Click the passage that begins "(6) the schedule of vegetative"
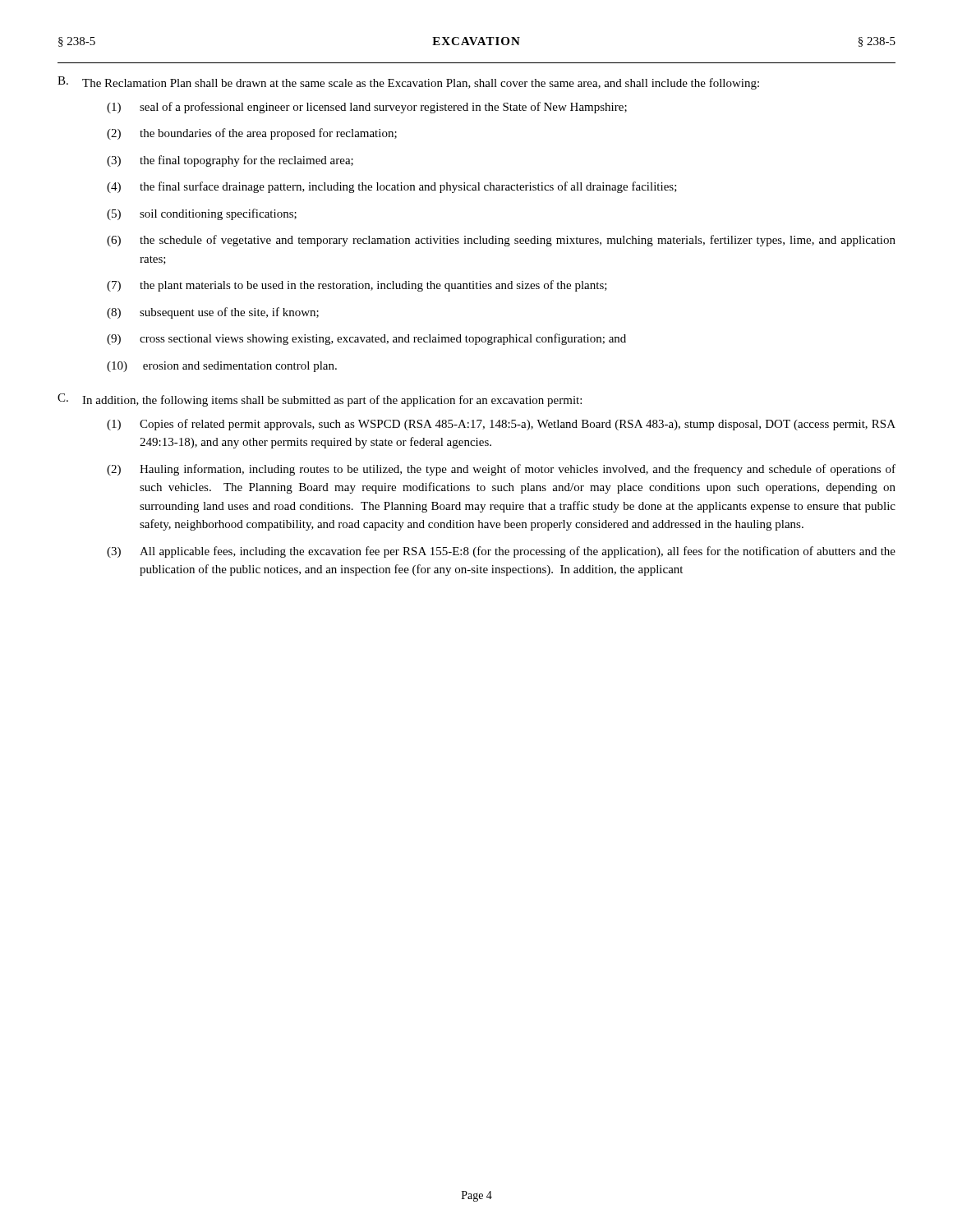953x1232 pixels. click(501, 249)
